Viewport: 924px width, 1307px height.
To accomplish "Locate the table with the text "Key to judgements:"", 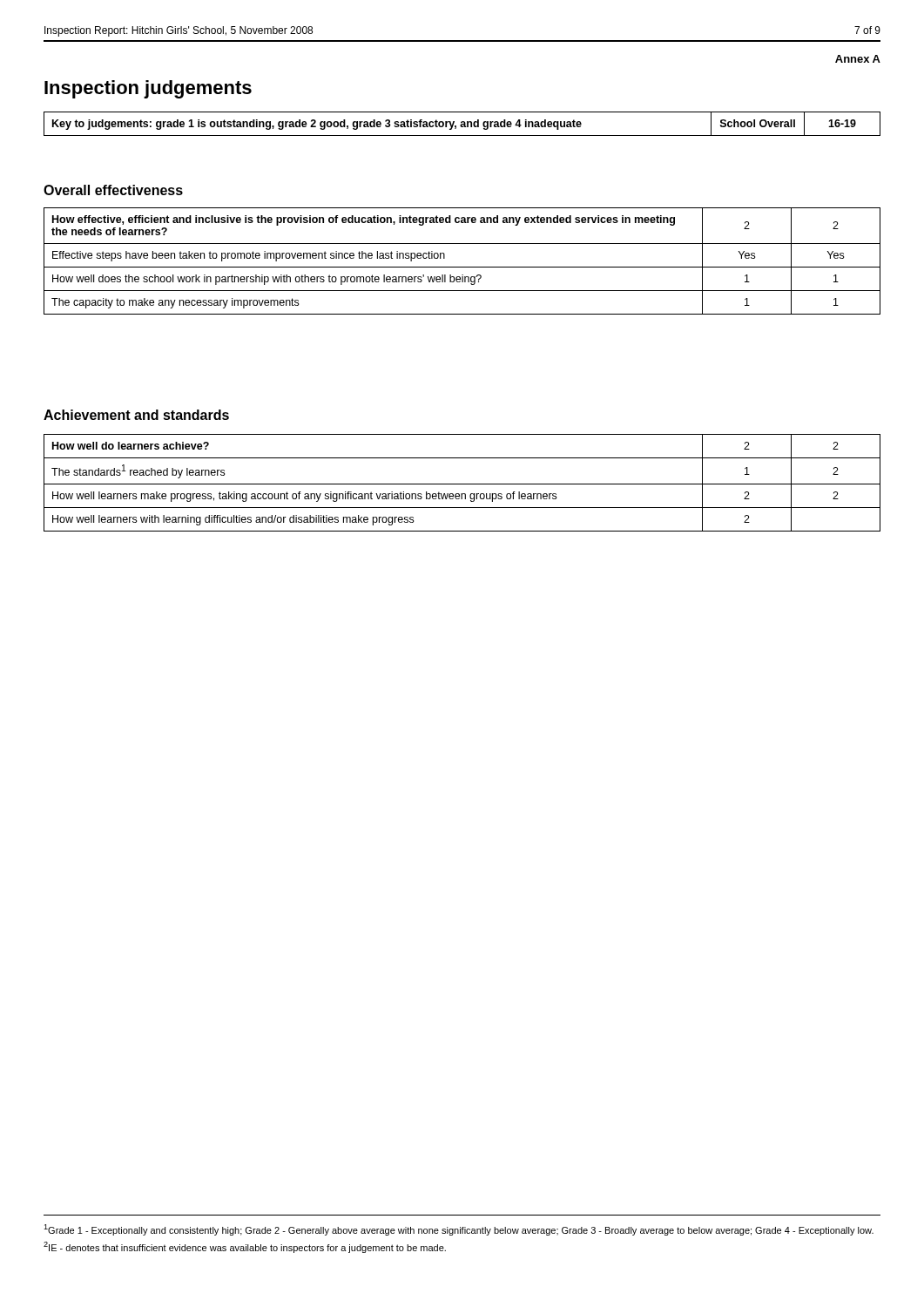I will 462,124.
